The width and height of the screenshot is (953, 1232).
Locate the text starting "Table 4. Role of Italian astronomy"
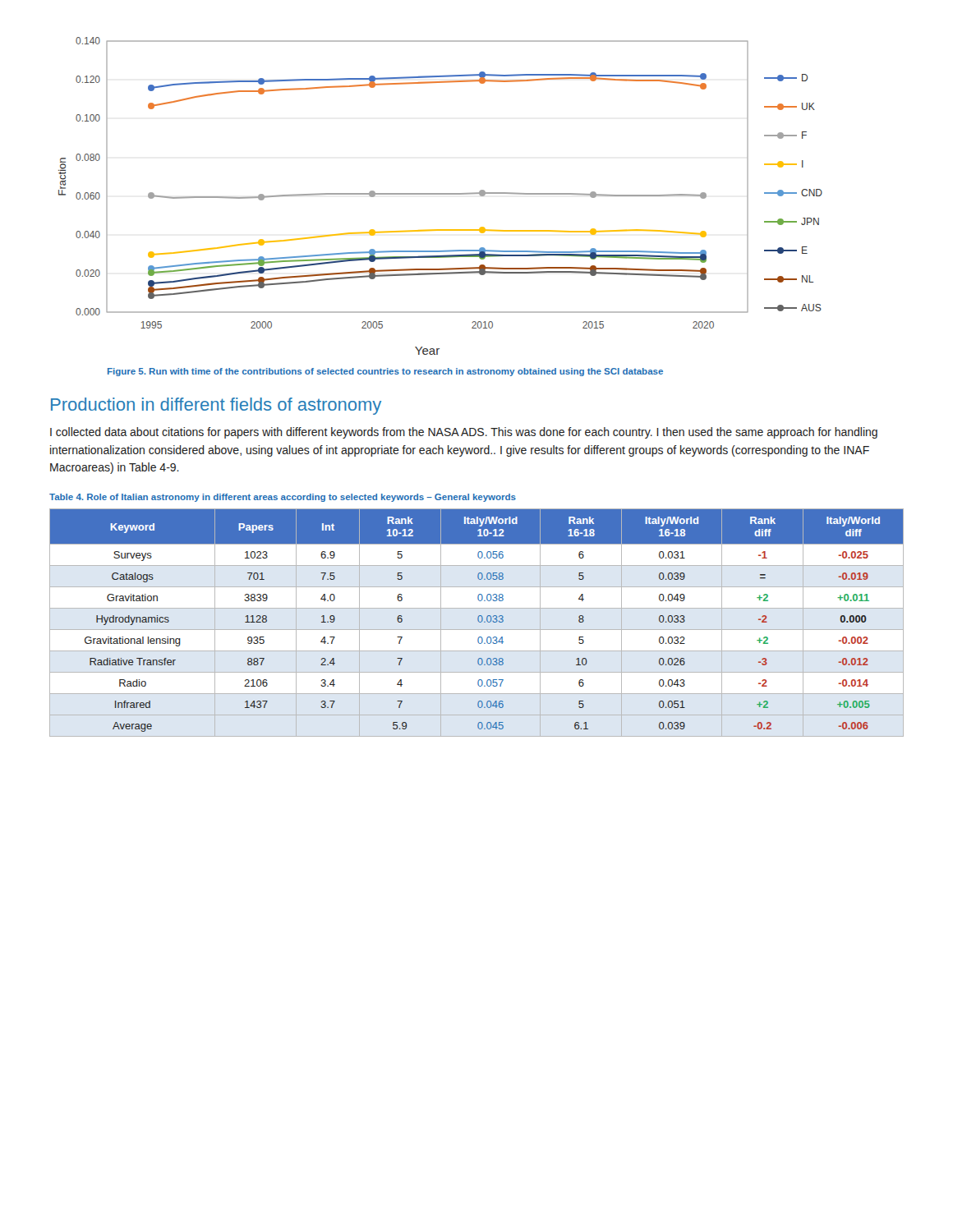pyautogui.click(x=283, y=497)
